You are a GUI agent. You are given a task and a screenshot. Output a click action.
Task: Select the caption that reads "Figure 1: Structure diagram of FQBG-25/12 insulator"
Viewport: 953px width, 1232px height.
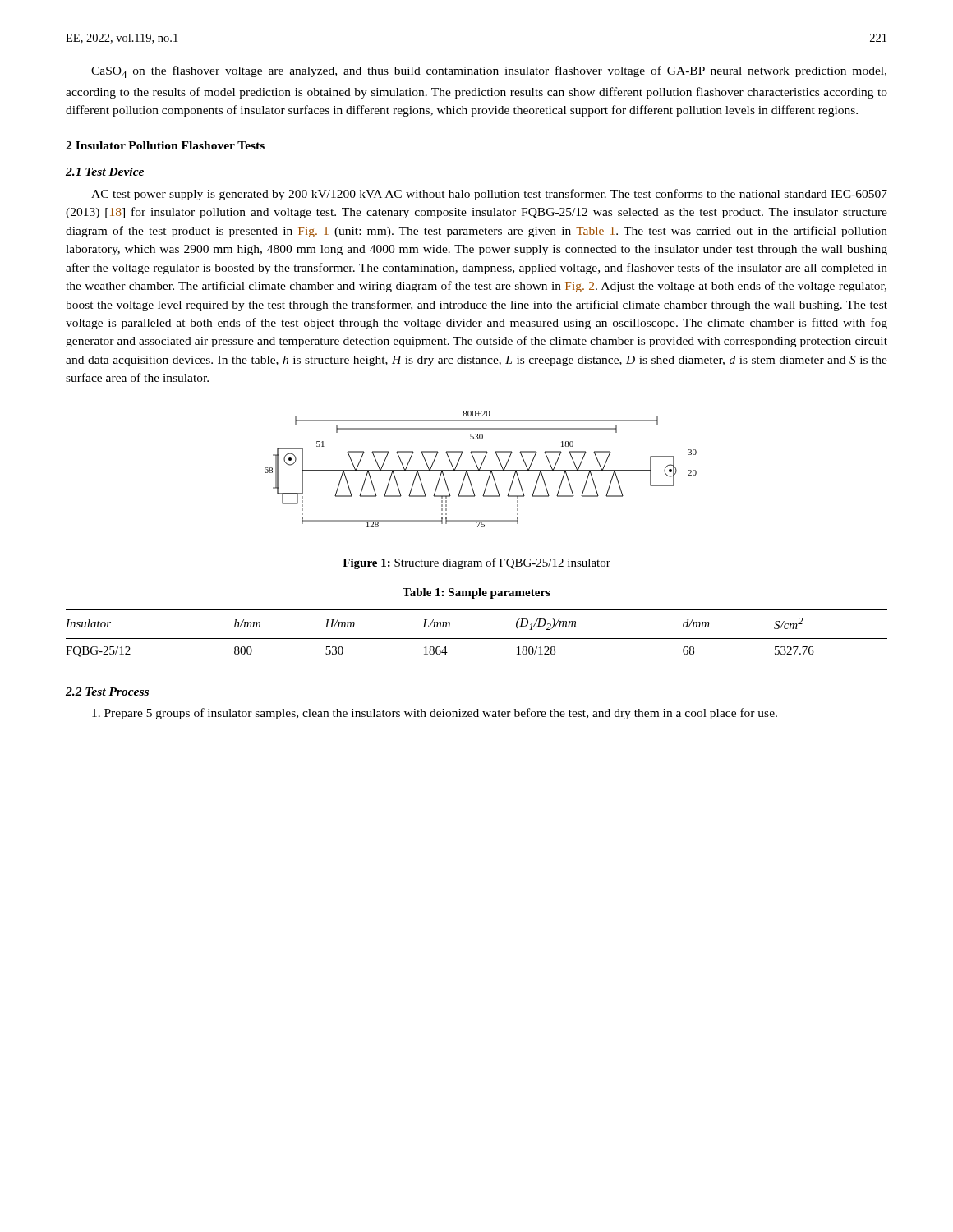[x=476, y=562]
